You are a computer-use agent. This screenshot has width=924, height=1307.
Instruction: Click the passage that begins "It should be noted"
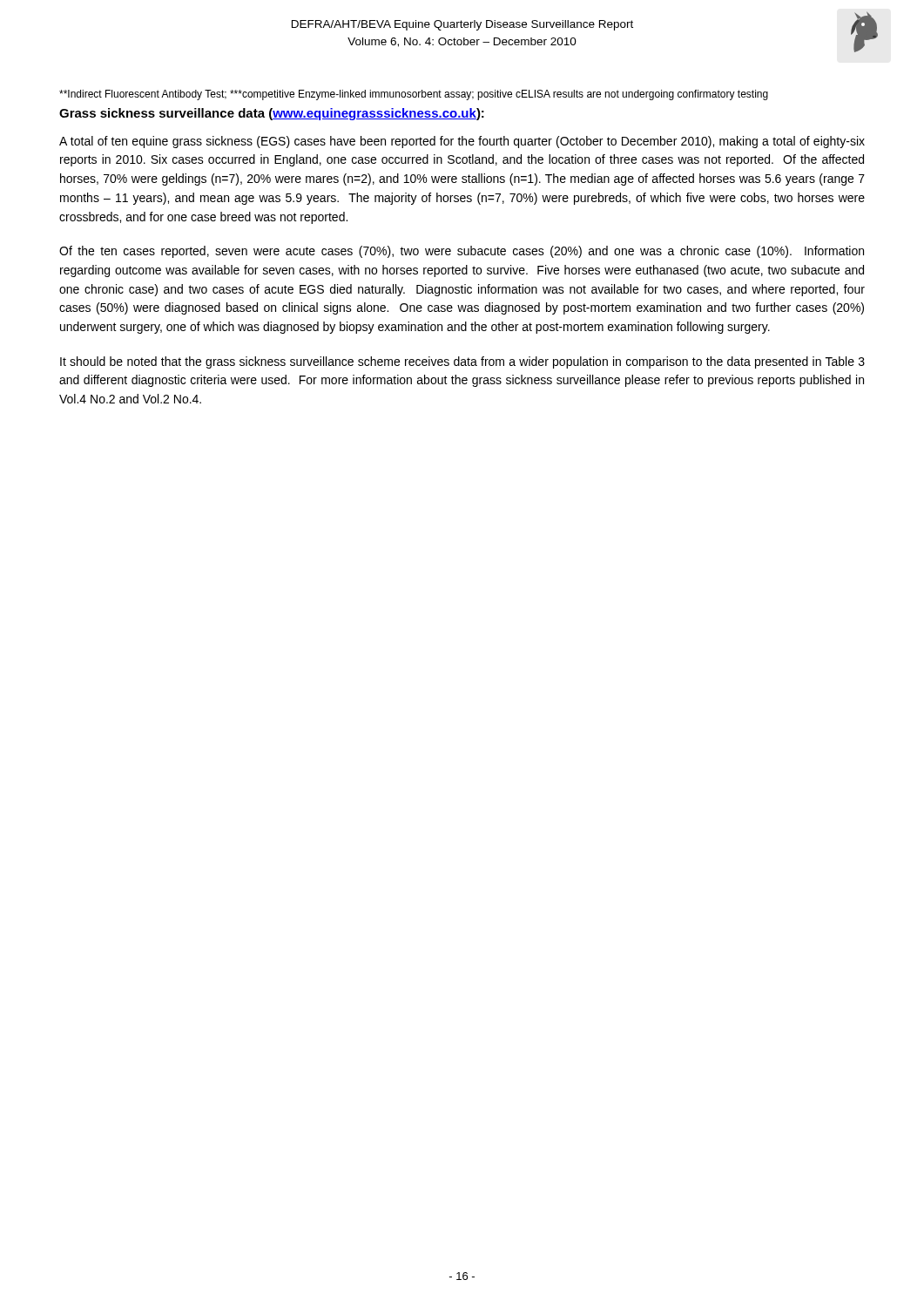[x=462, y=380]
